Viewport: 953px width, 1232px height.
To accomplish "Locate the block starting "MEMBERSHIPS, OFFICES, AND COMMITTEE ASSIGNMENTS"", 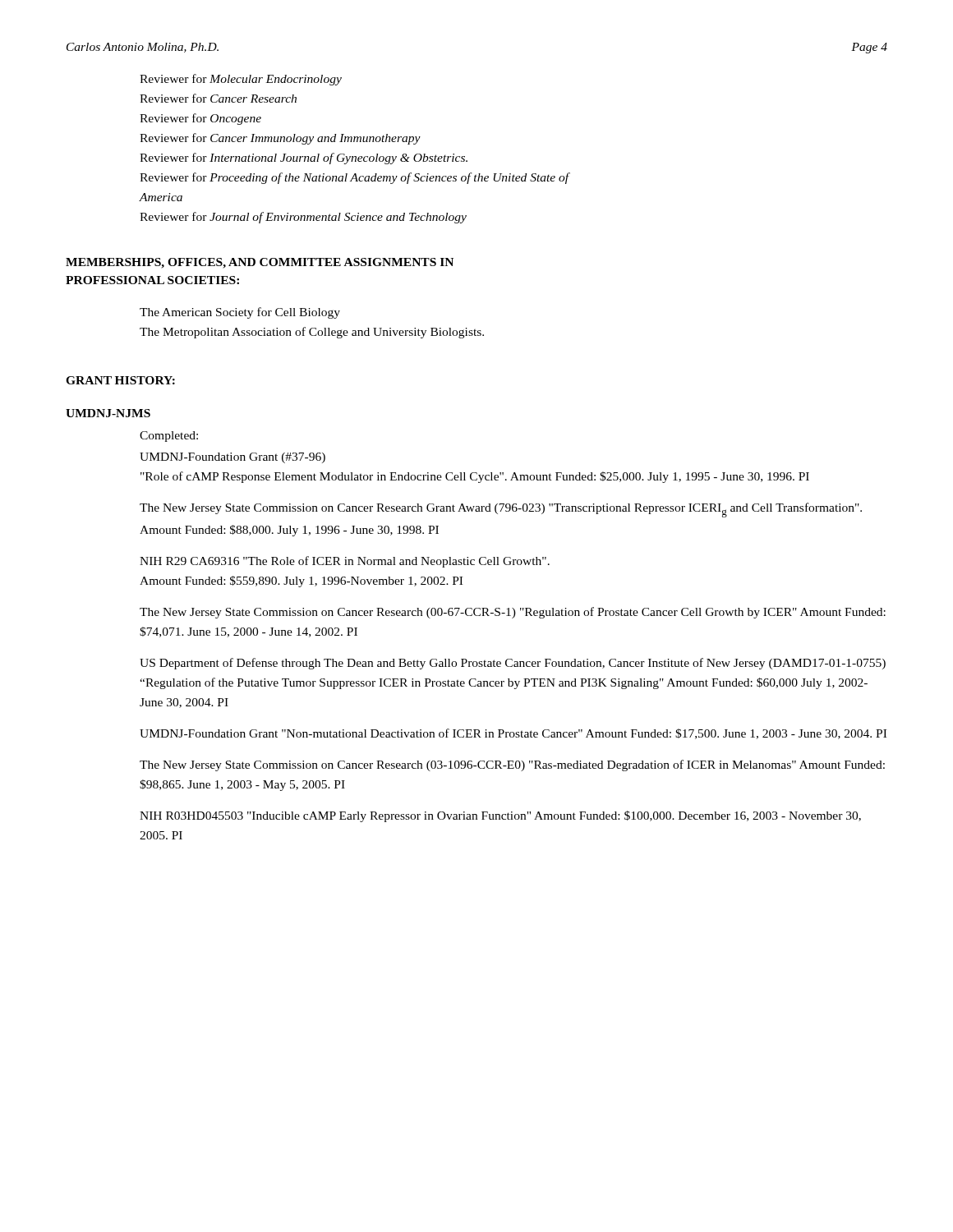I will [x=260, y=271].
